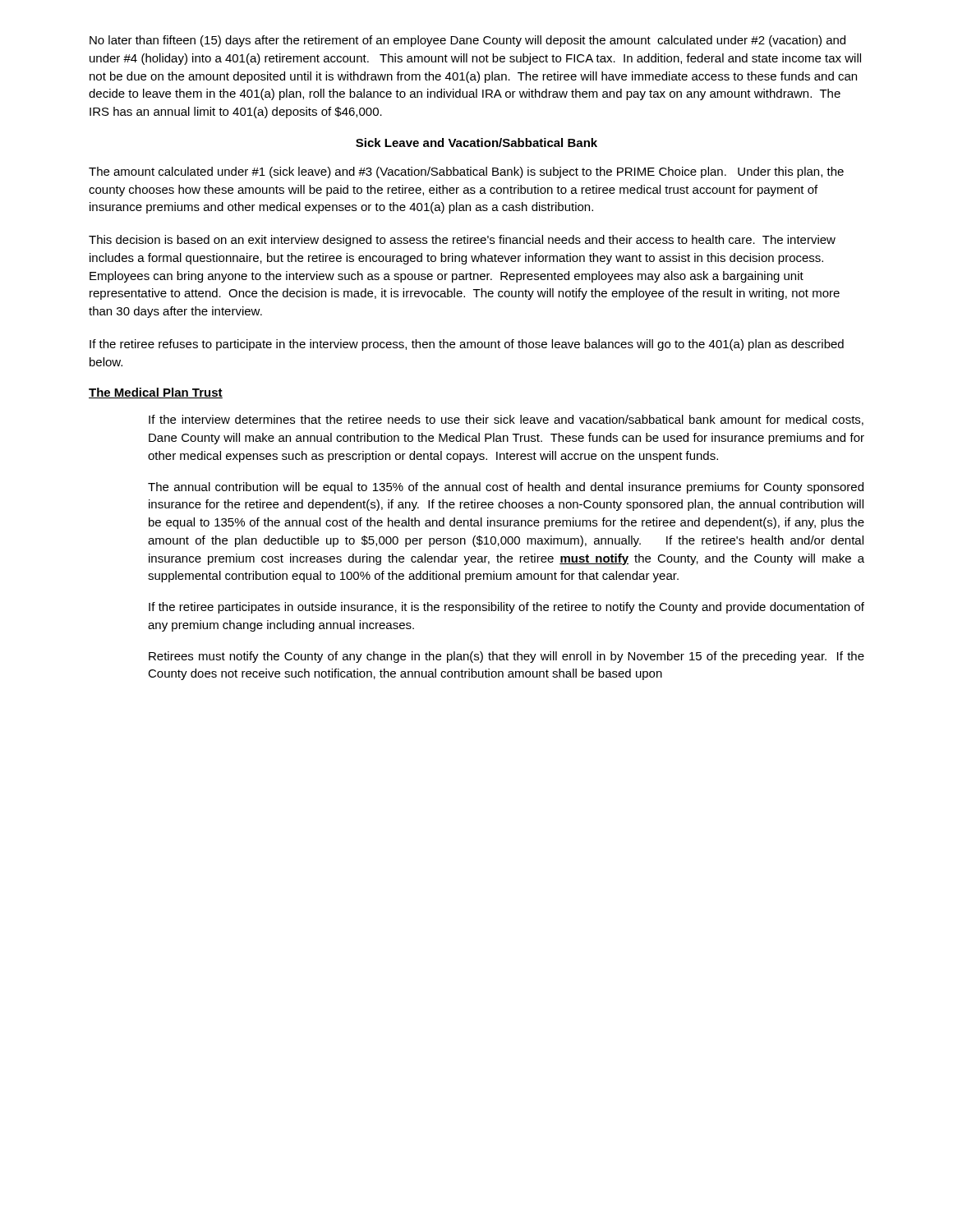Locate the section header with the text "The Medical Plan Trust"
The height and width of the screenshot is (1232, 953).
155,392
